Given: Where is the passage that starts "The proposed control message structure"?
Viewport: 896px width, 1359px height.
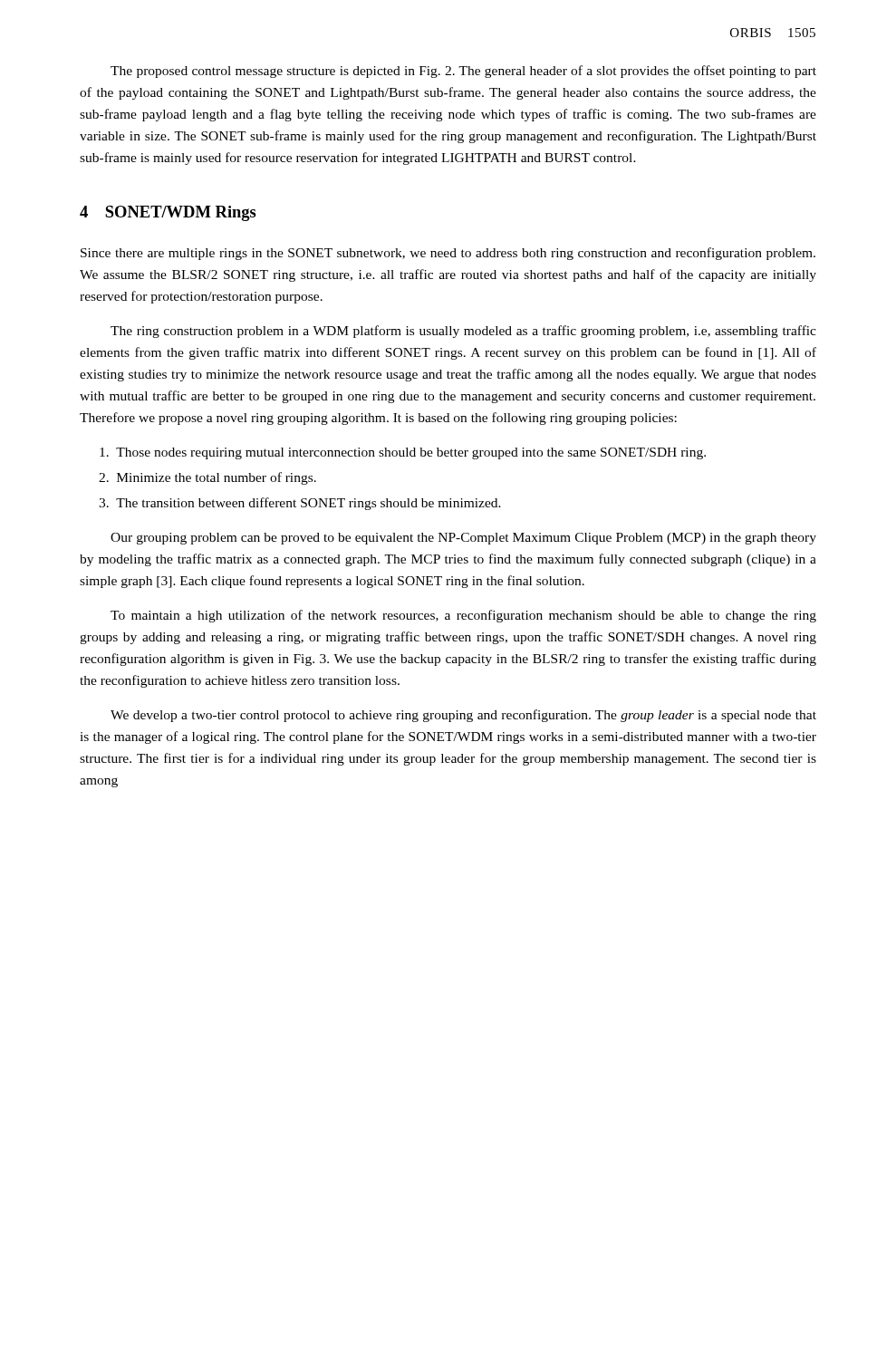Looking at the screenshot, I should coord(448,114).
